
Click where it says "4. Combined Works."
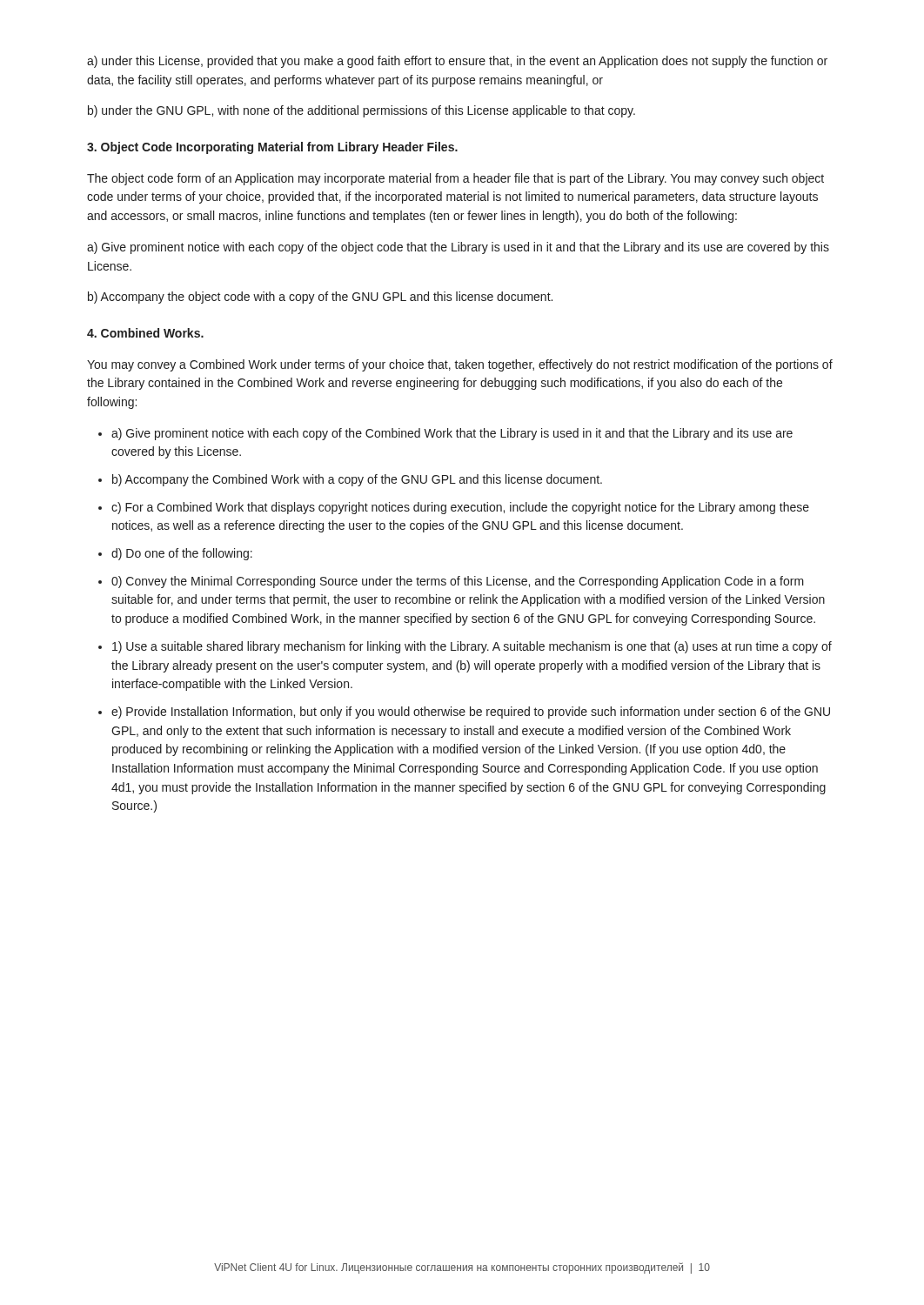point(145,333)
